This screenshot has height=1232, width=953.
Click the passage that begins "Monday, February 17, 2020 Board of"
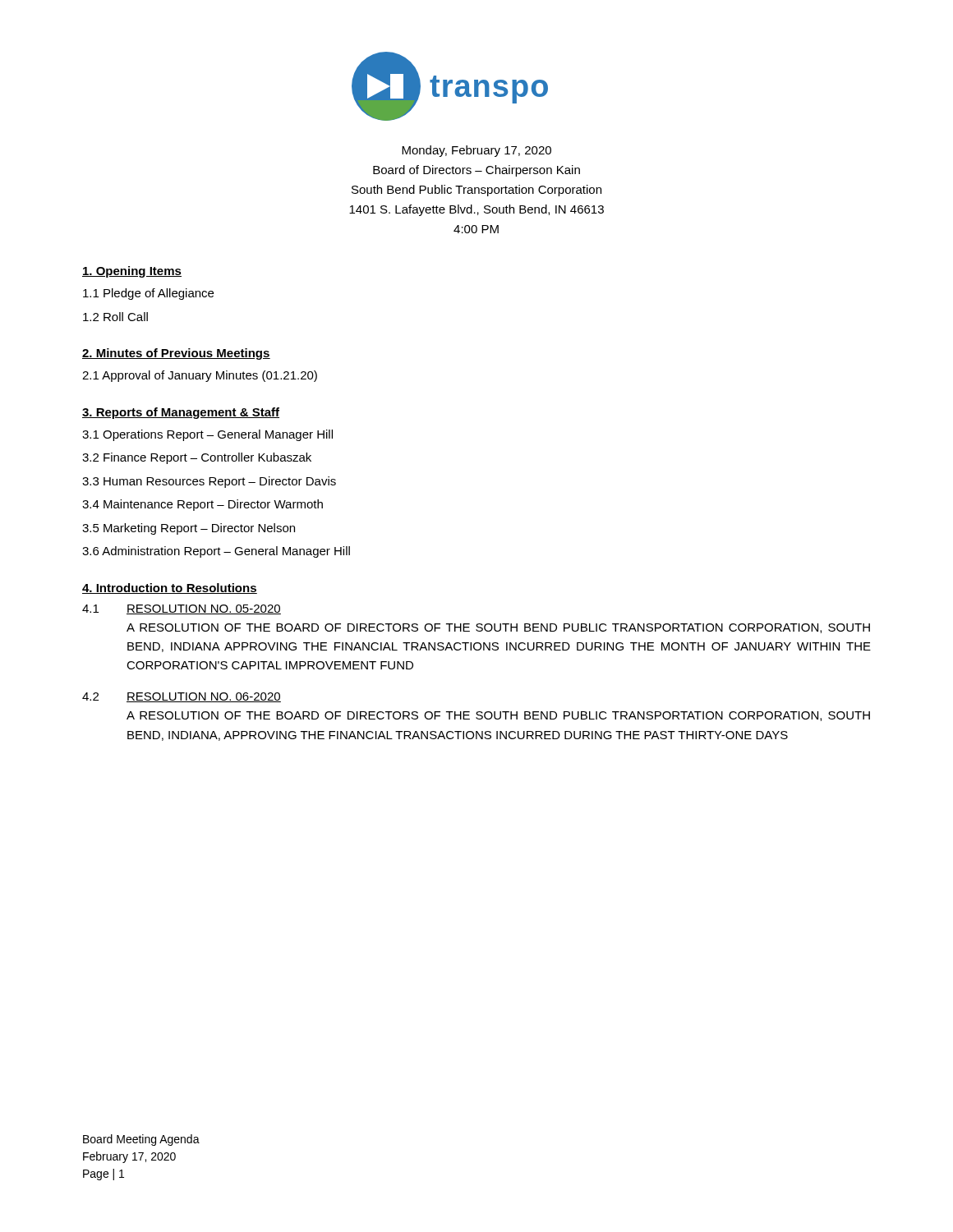point(476,189)
